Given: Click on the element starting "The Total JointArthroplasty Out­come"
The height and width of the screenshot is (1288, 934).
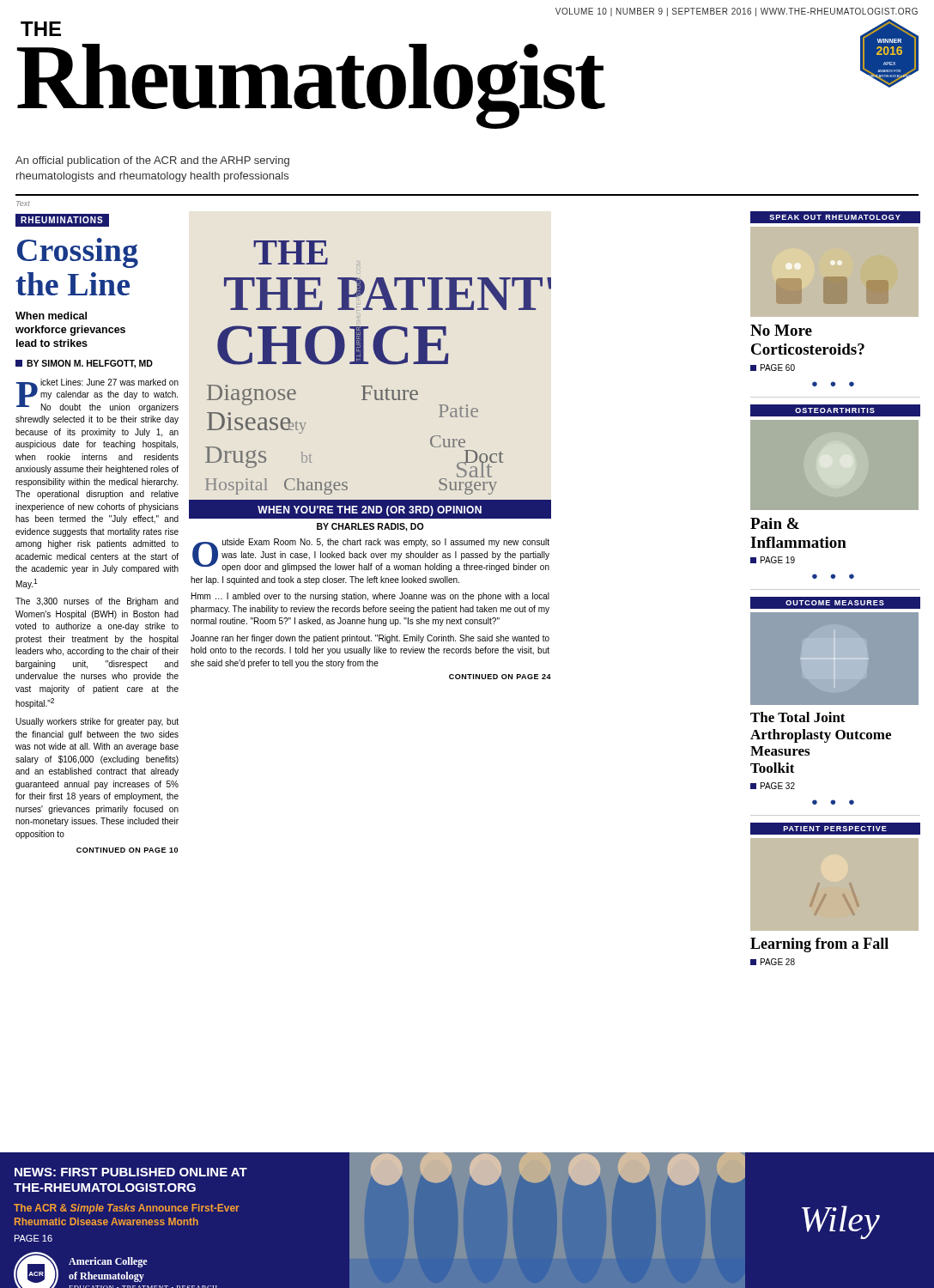Looking at the screenshot, I should coord(821,743).
